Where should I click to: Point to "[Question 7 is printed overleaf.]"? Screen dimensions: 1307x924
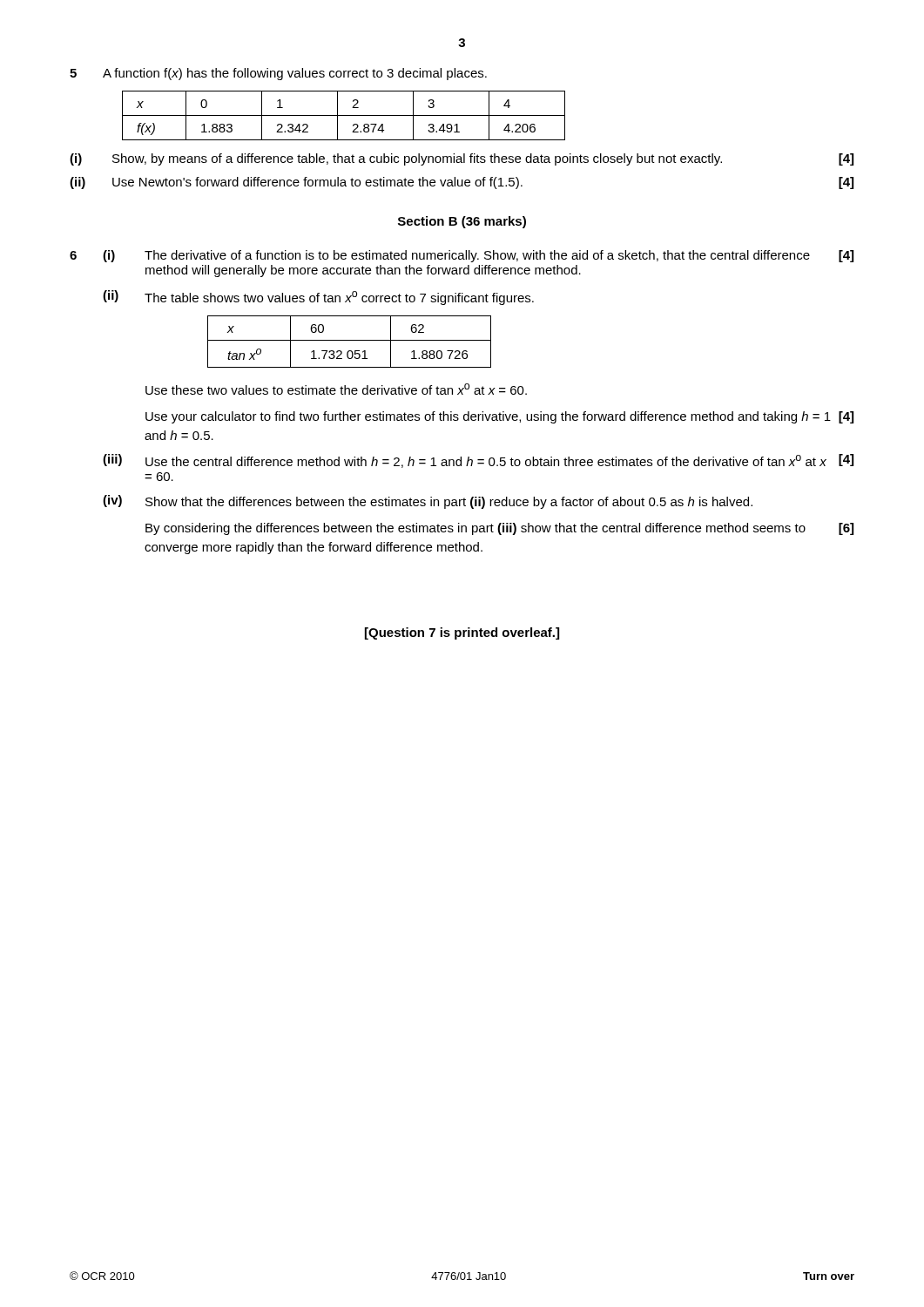click(x=462, y=632)
